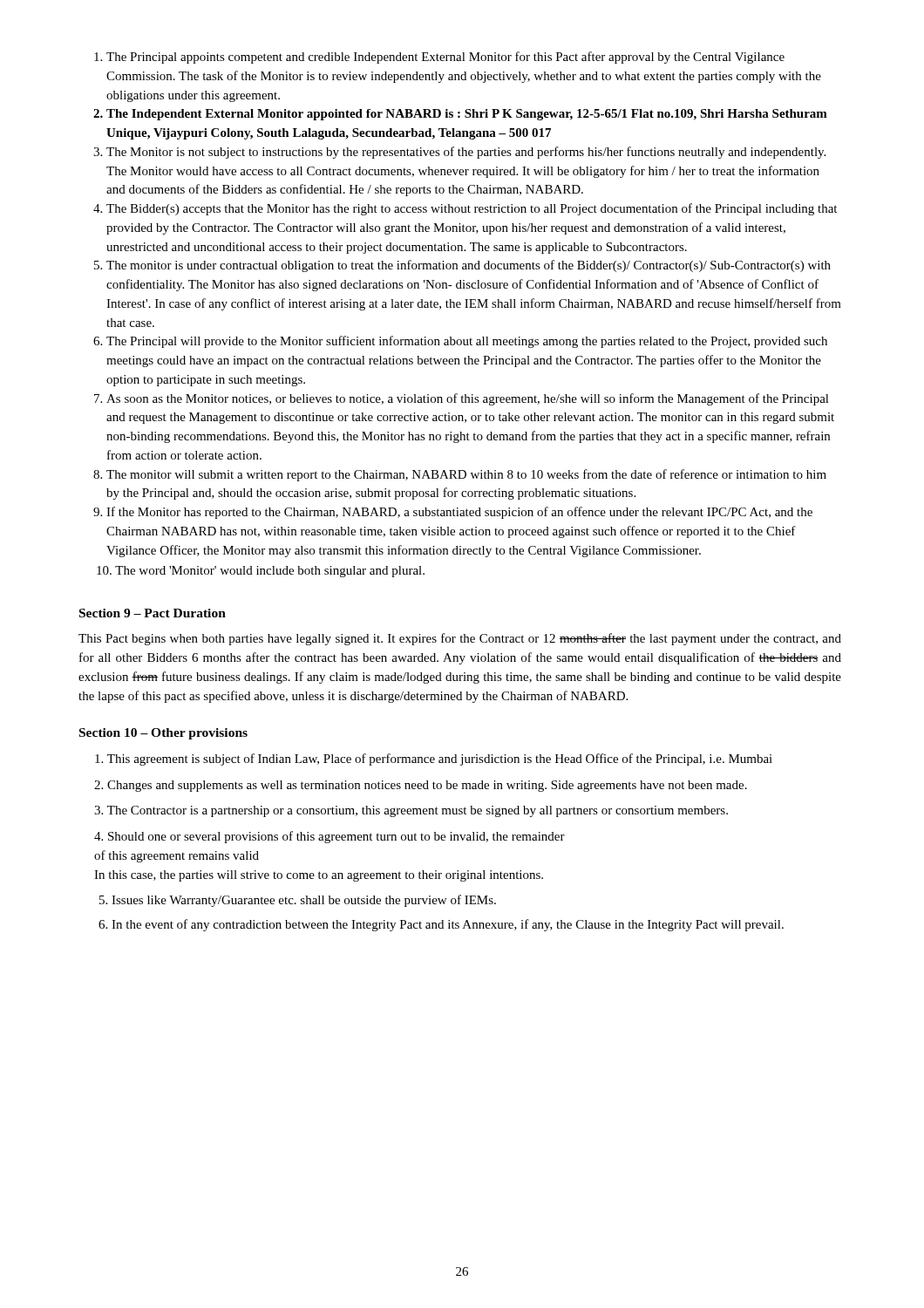
Task: Locate the list item with the text "The Monitor is not"
Action: [474, 171]
